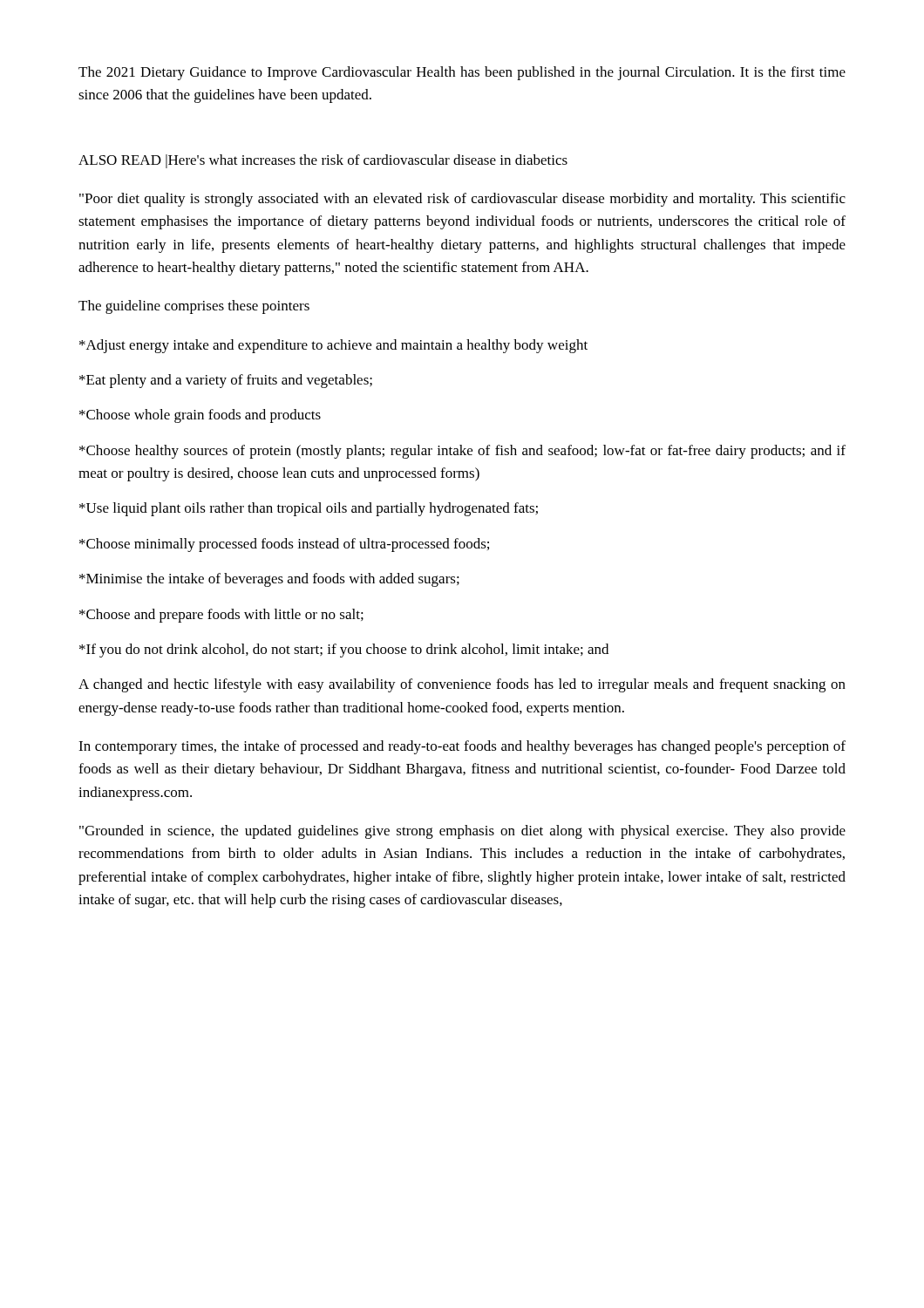Locate the region starting "In contemporary times, the intake of processed"
This screenshot has height=1308, width=924.
coord(462,769)
